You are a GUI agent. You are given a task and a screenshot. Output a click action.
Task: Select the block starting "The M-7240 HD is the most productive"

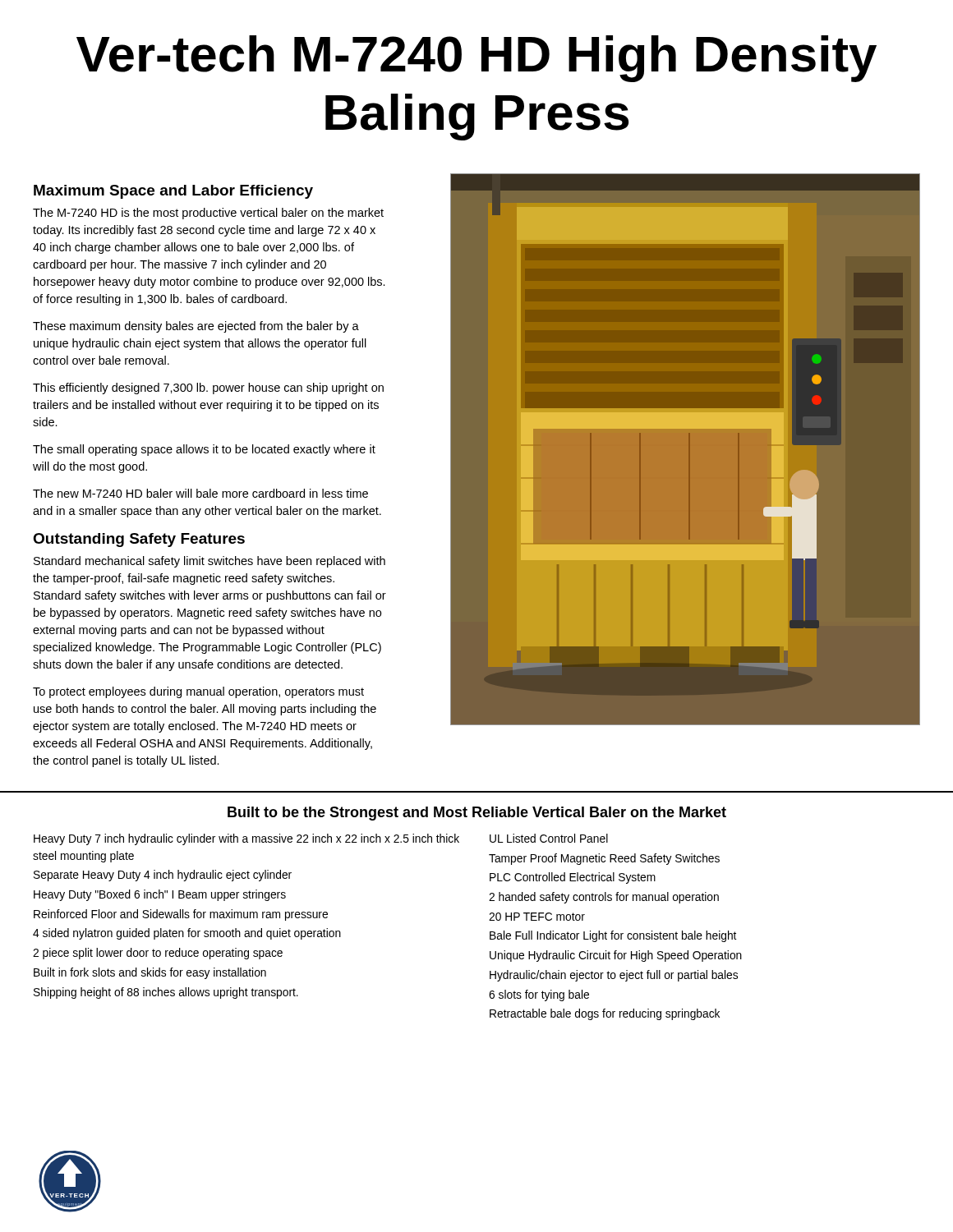tap(209, 256)
